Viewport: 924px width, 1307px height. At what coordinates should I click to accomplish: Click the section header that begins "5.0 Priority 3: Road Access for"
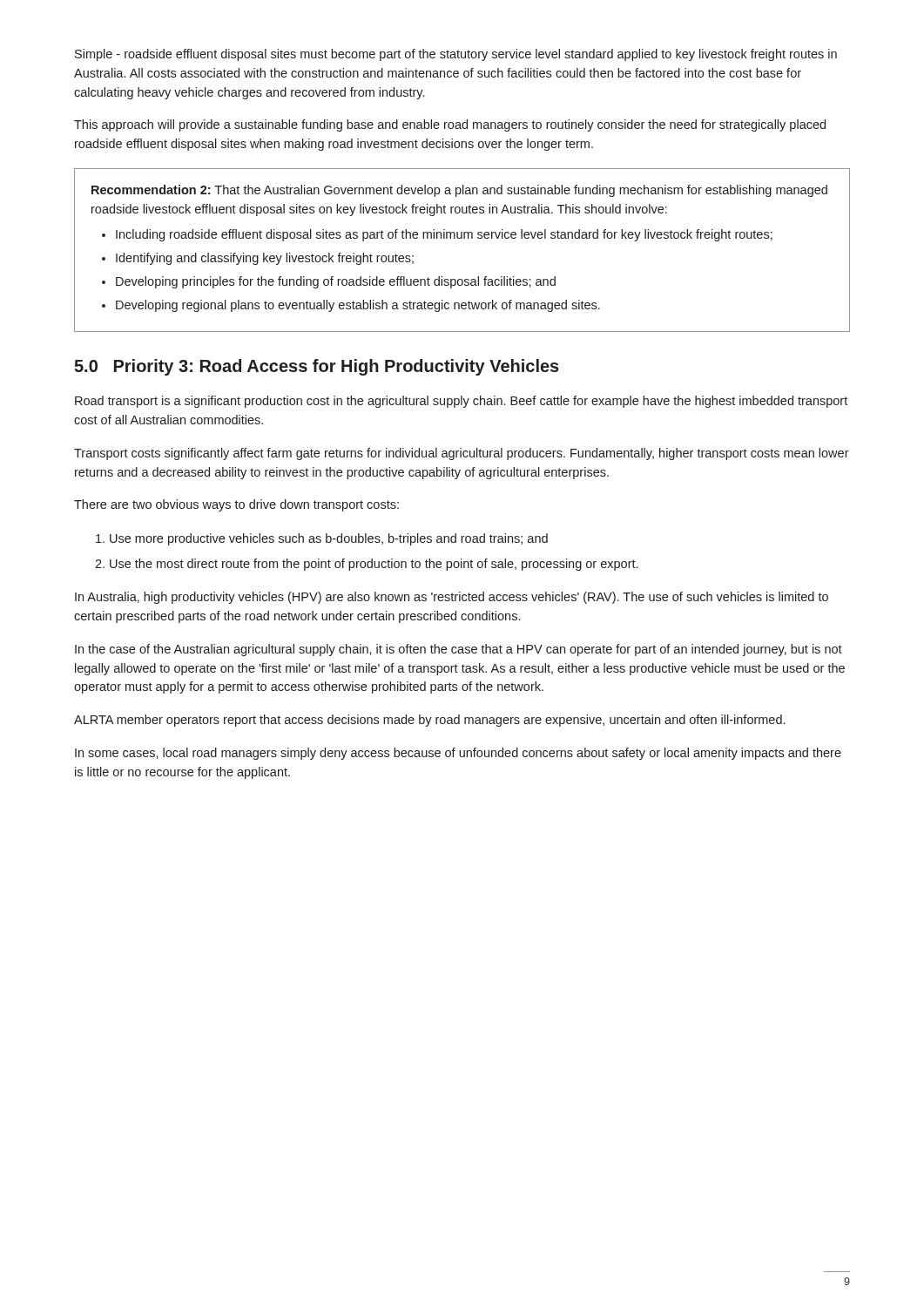point(317,366)
